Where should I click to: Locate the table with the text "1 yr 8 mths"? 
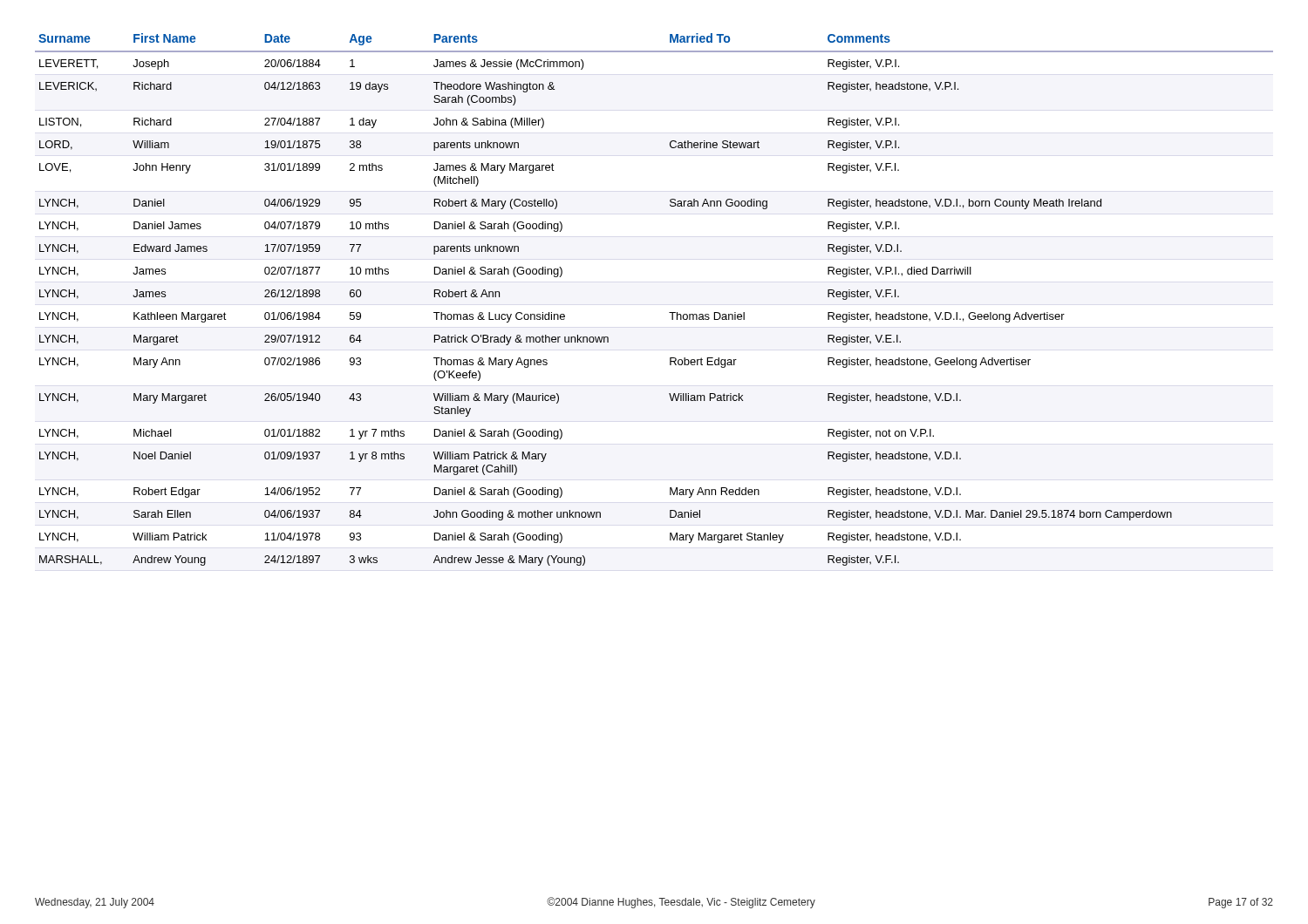pyautogui.click(x=654, y=299)
